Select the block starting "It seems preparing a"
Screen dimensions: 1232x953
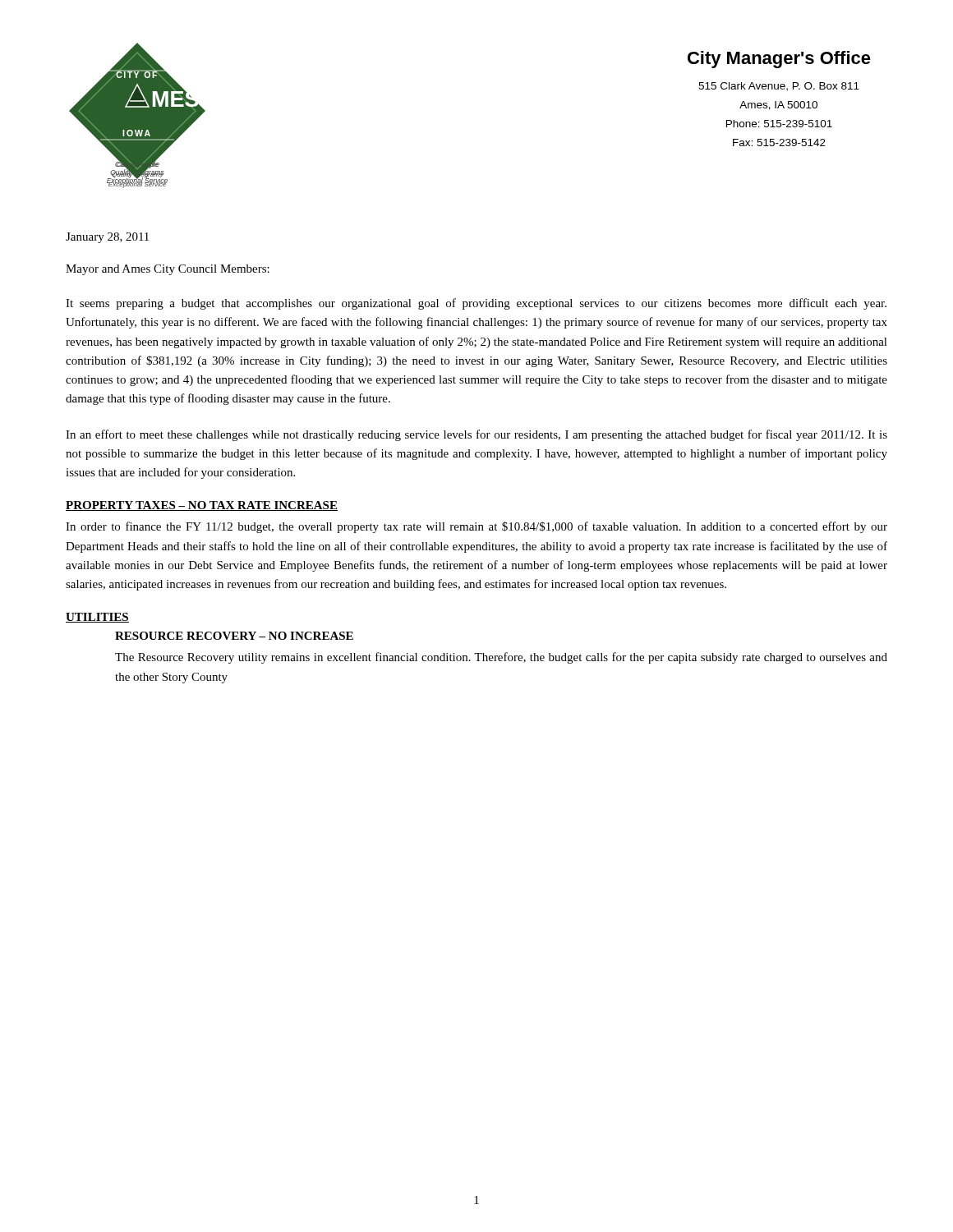pyautogui.click(x=476, y=351)
